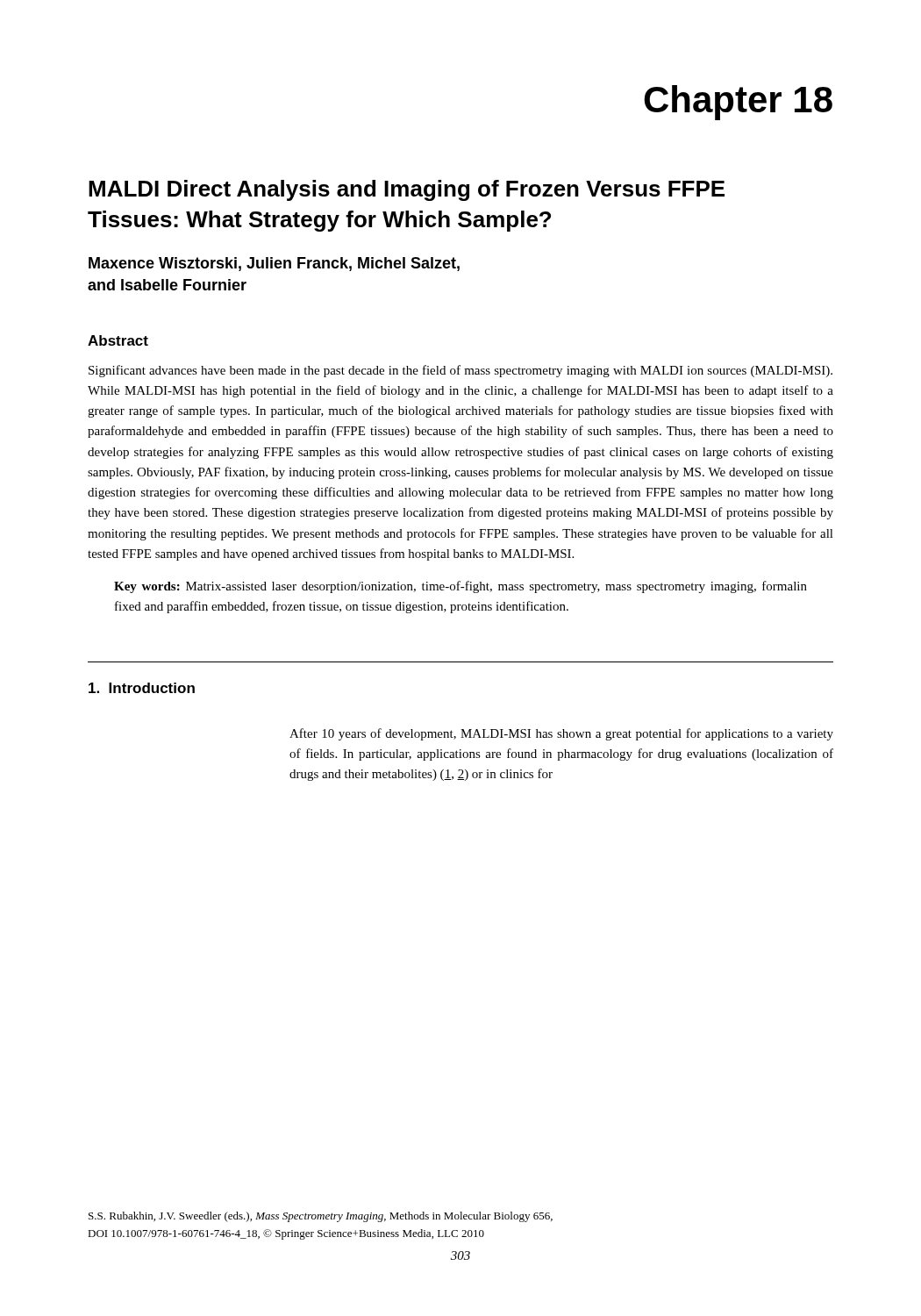Where is the passage that starts "Significant advances have been made"?
This screenshot has height=1316, width=921.
tap(460, 462)
